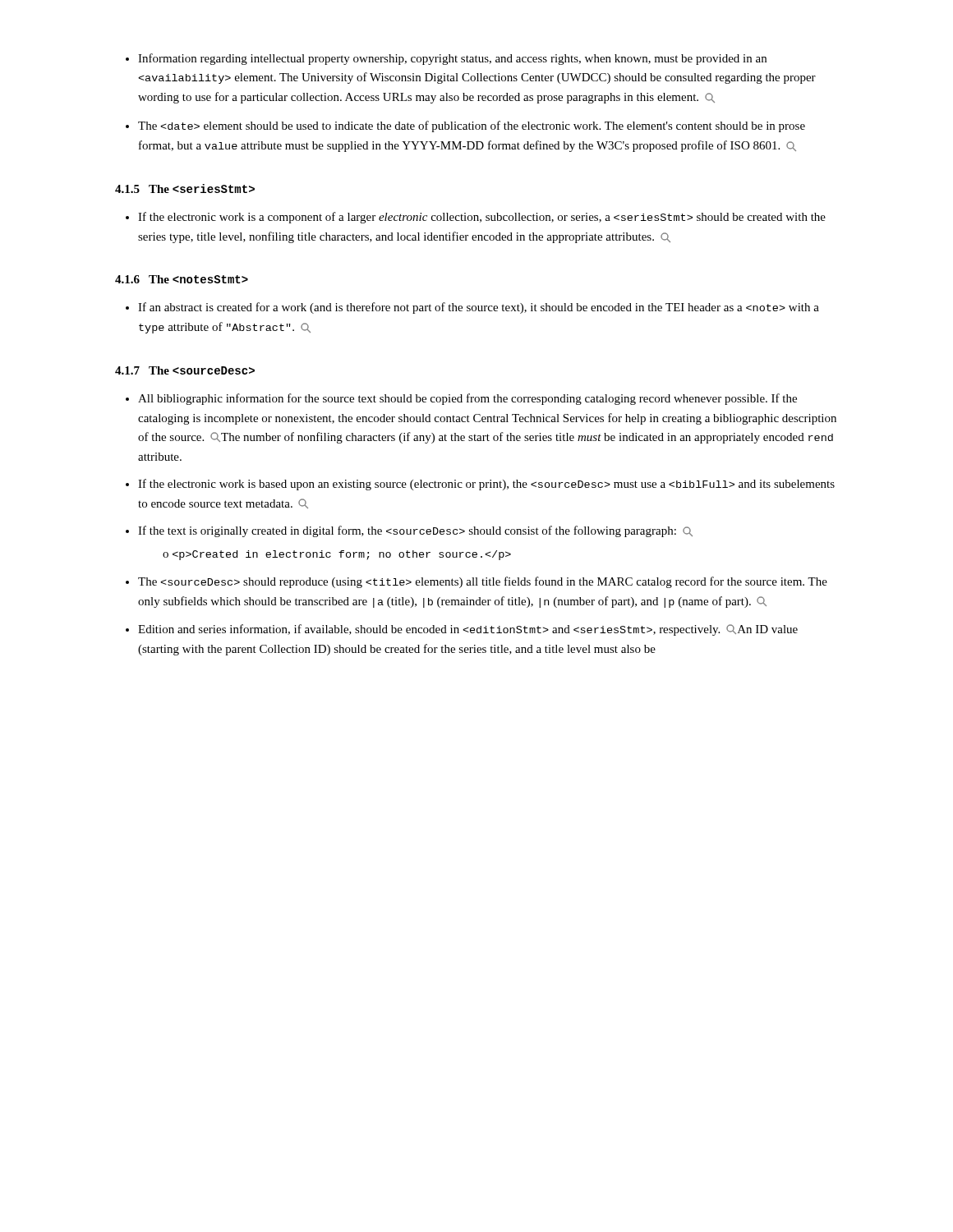
Task: Locate the list item with the text "If an abstract is created"
Action: tap(476, 318)
